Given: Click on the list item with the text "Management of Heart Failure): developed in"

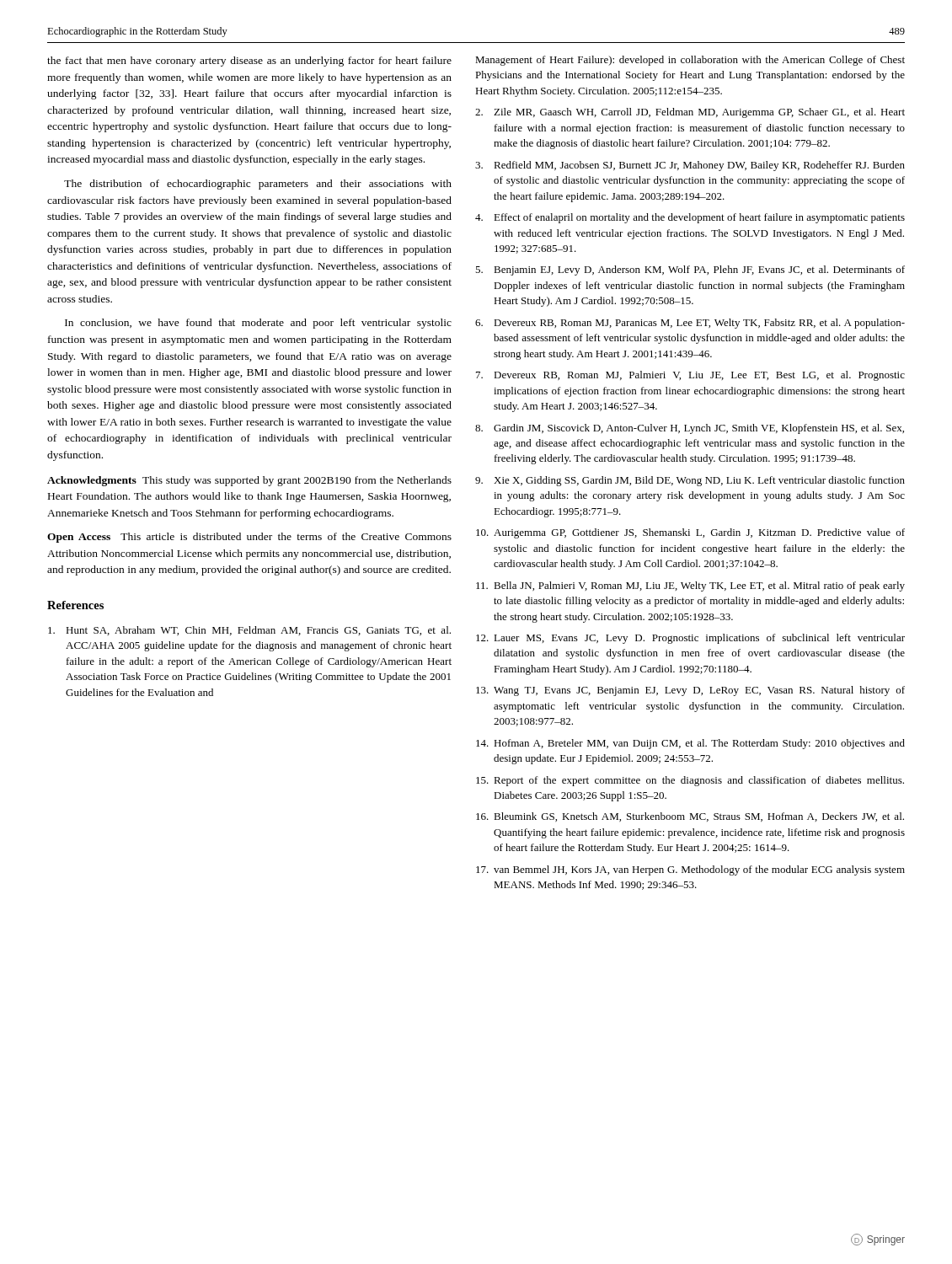Looking at the screenshot, I should (690, 76).
